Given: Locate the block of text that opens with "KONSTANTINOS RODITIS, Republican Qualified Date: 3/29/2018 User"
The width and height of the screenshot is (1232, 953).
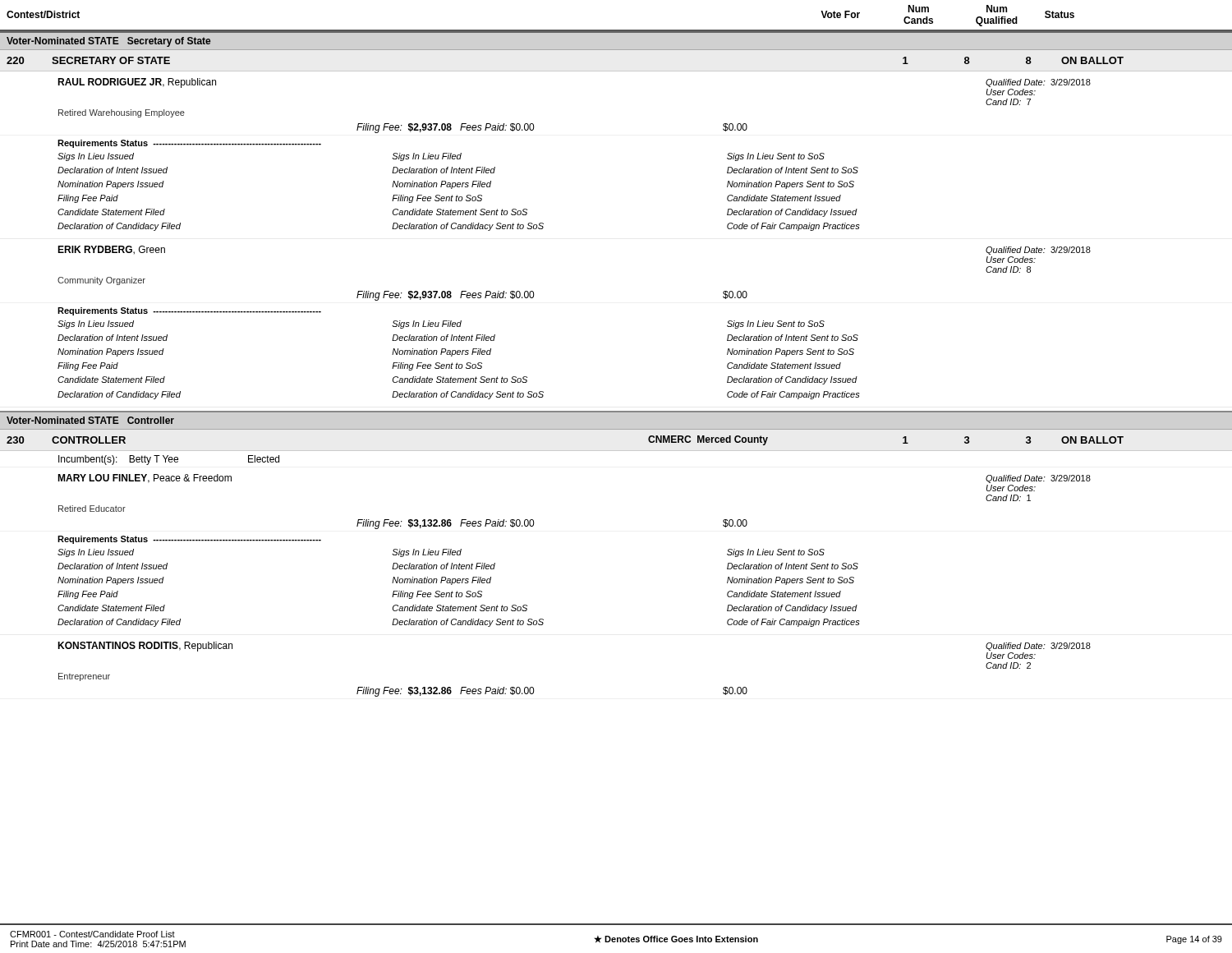Looking at the screenshot, I should tap(145, 649).
